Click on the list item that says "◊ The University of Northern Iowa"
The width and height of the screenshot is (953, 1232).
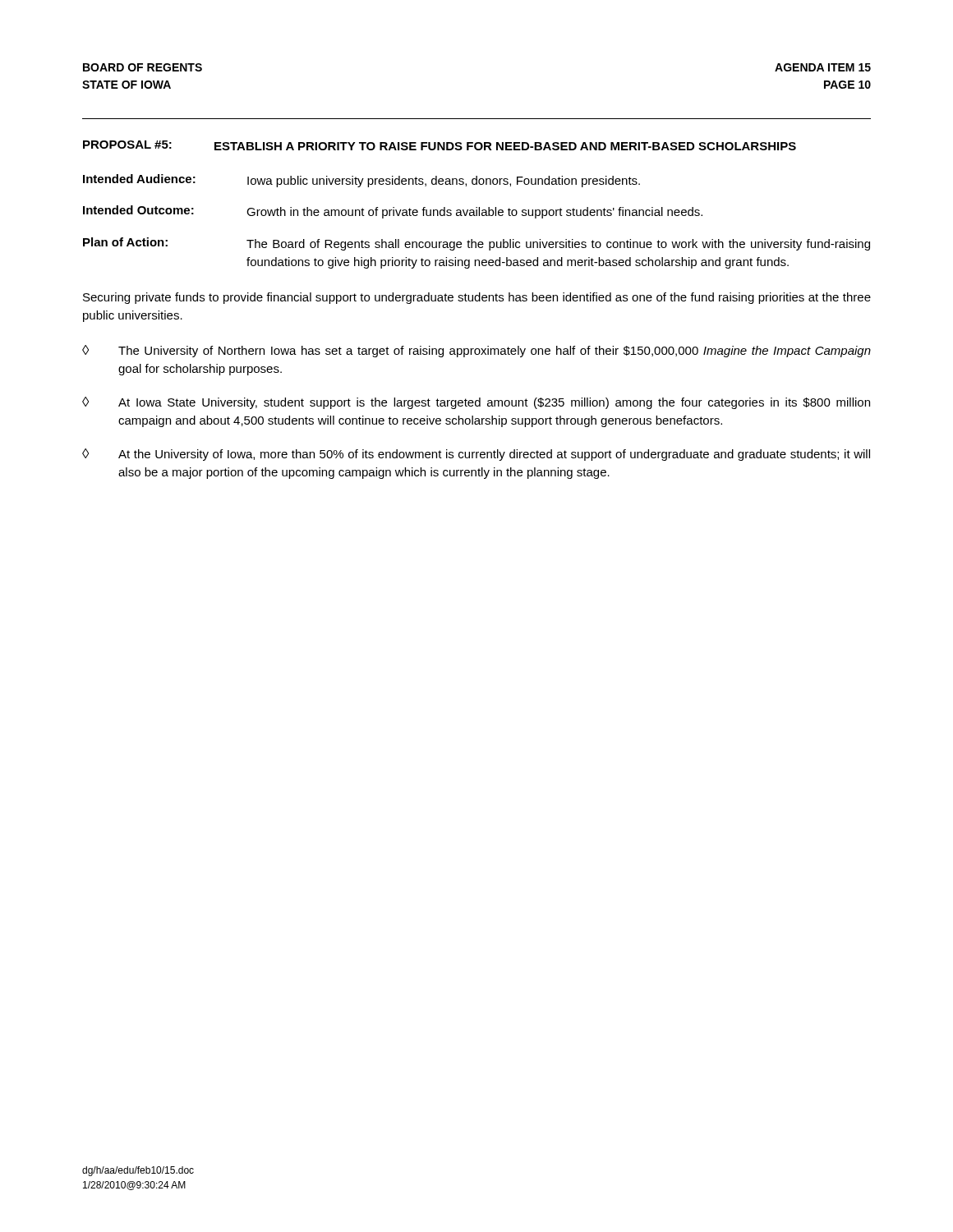tap(476, 360)
